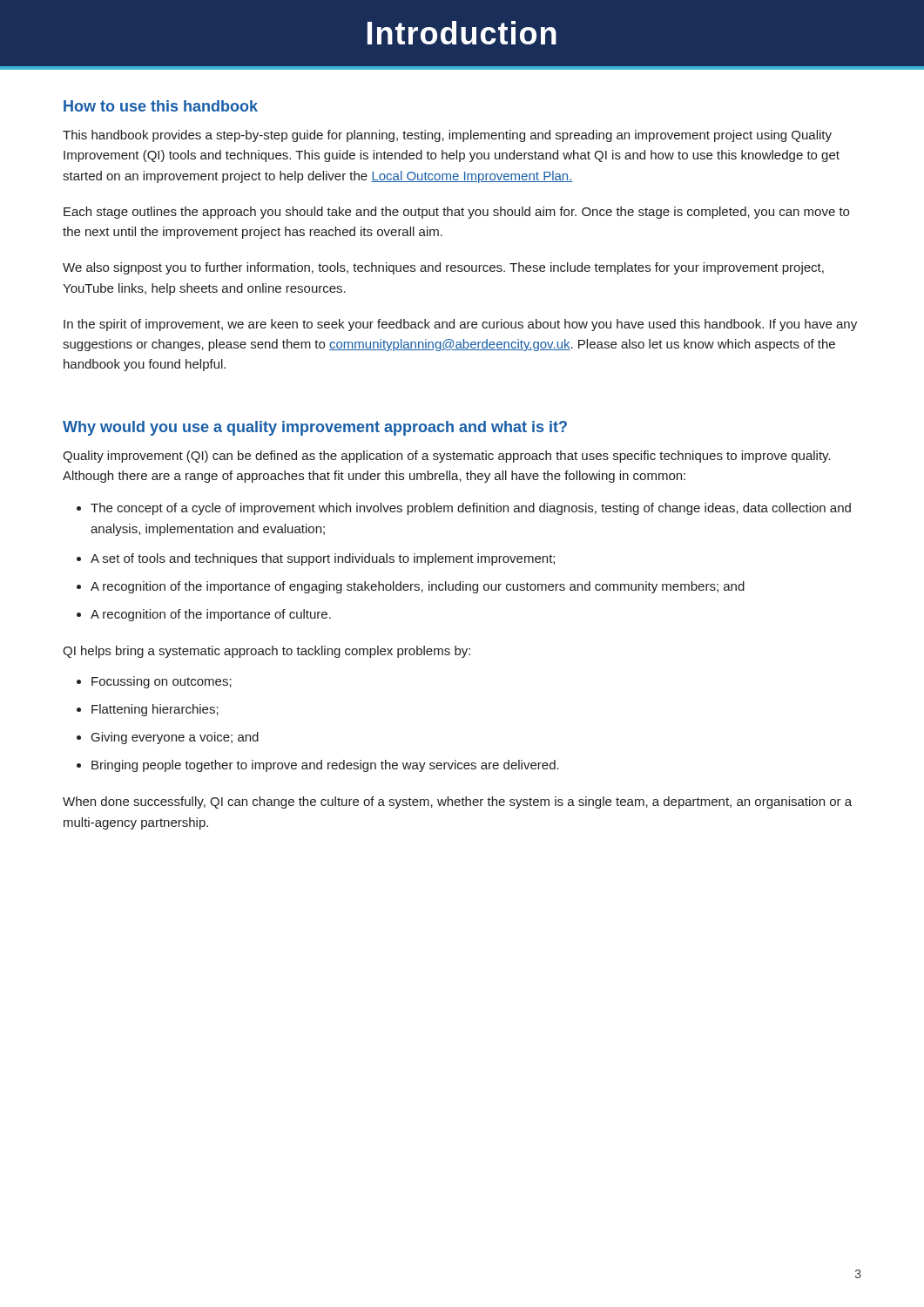Select the passage starting "The concept of a cycle of"

[x=471, y=518]
